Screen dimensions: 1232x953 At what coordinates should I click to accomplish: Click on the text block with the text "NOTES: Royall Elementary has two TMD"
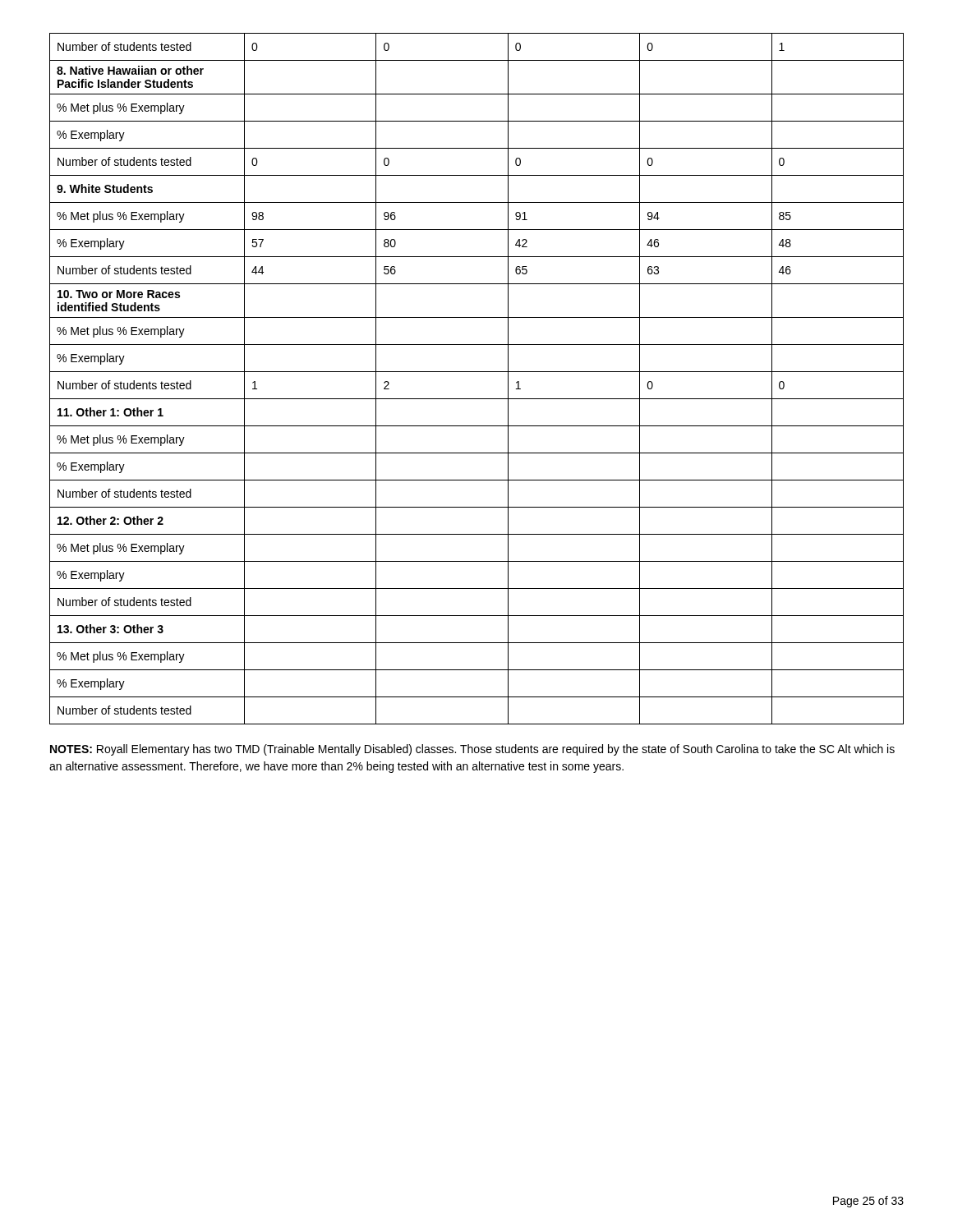coord(472,758)
